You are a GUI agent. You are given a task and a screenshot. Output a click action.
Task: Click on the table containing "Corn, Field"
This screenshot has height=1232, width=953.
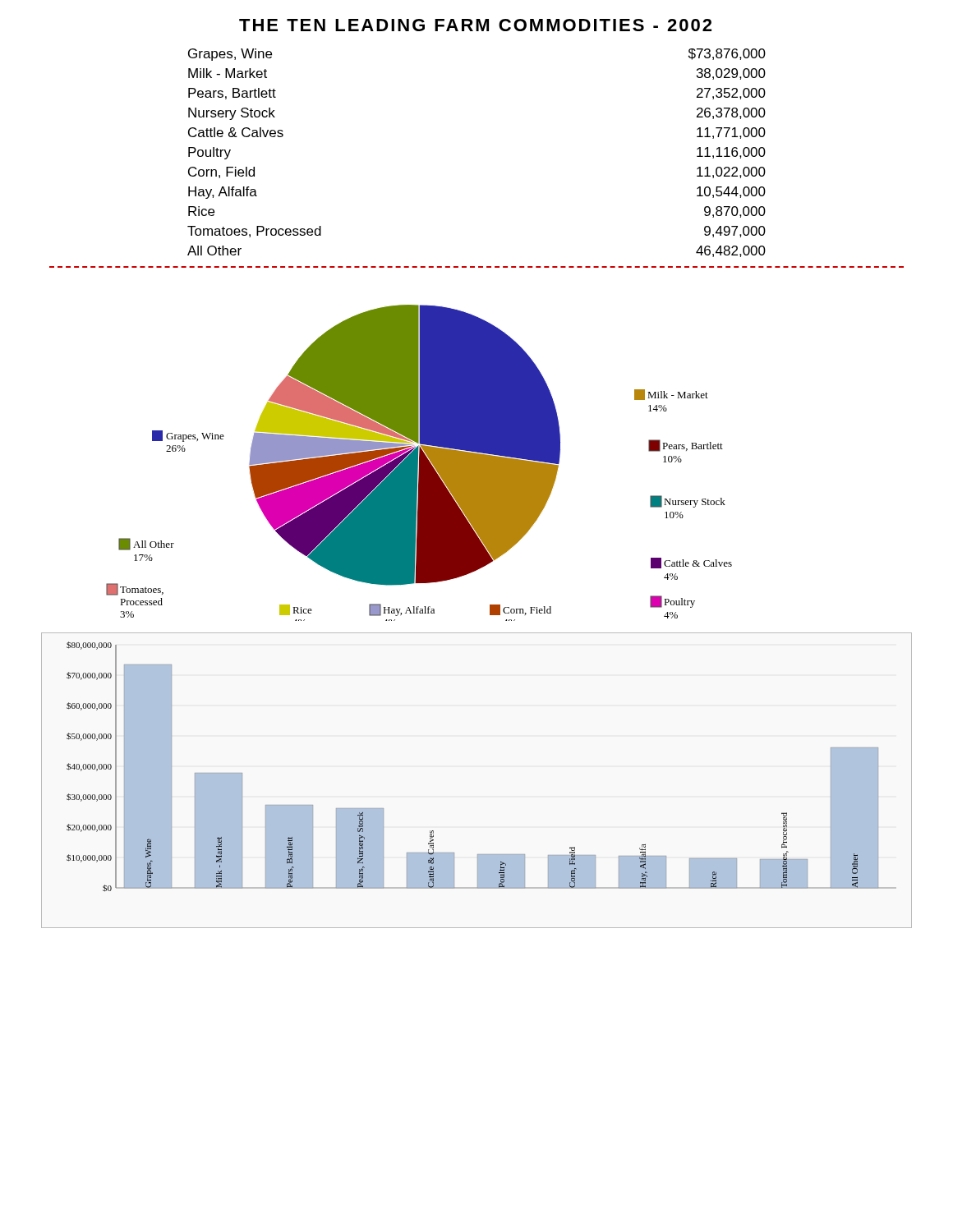pos(476,153)
